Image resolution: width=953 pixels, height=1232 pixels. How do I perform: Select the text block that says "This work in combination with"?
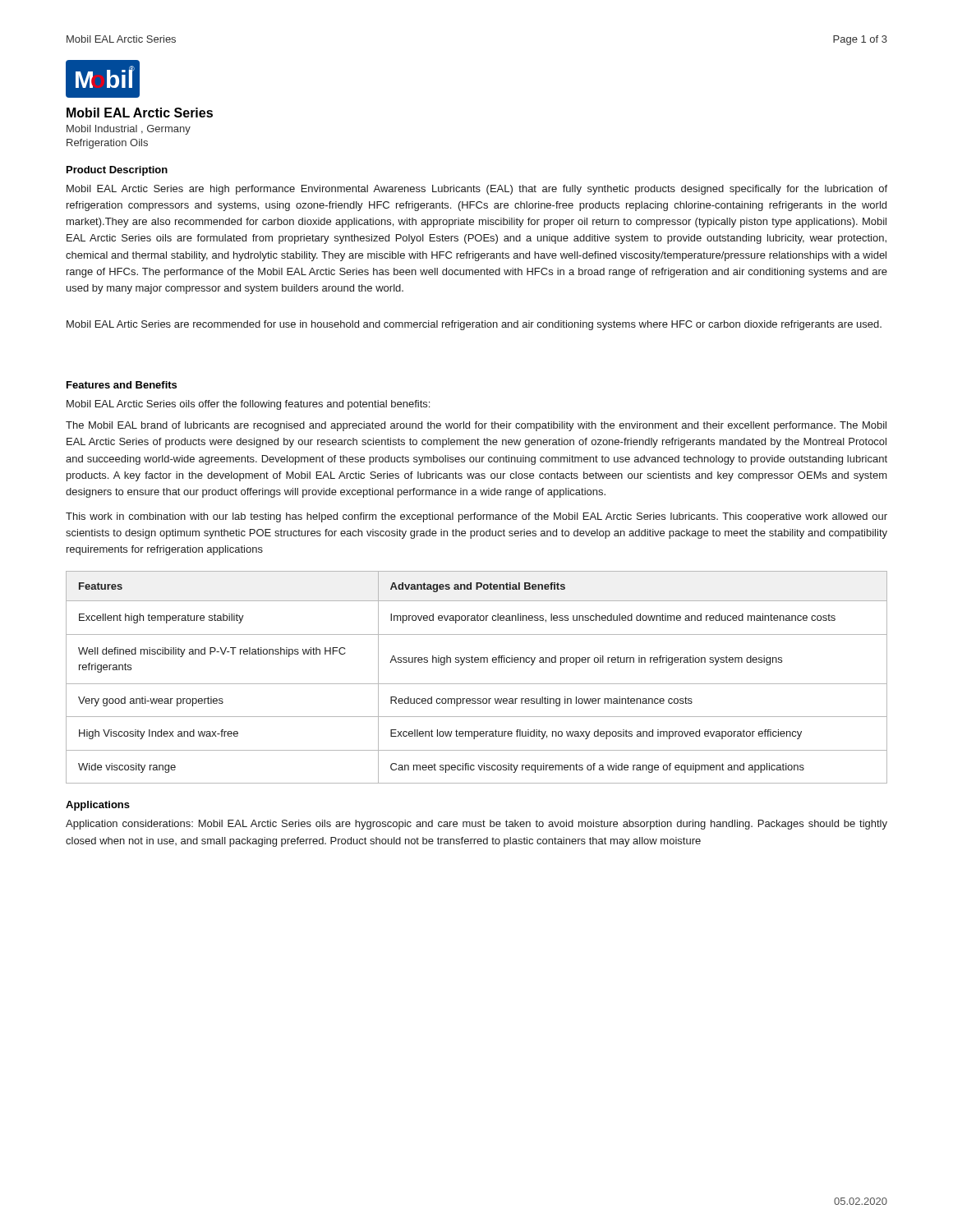(x=476, y=533)
